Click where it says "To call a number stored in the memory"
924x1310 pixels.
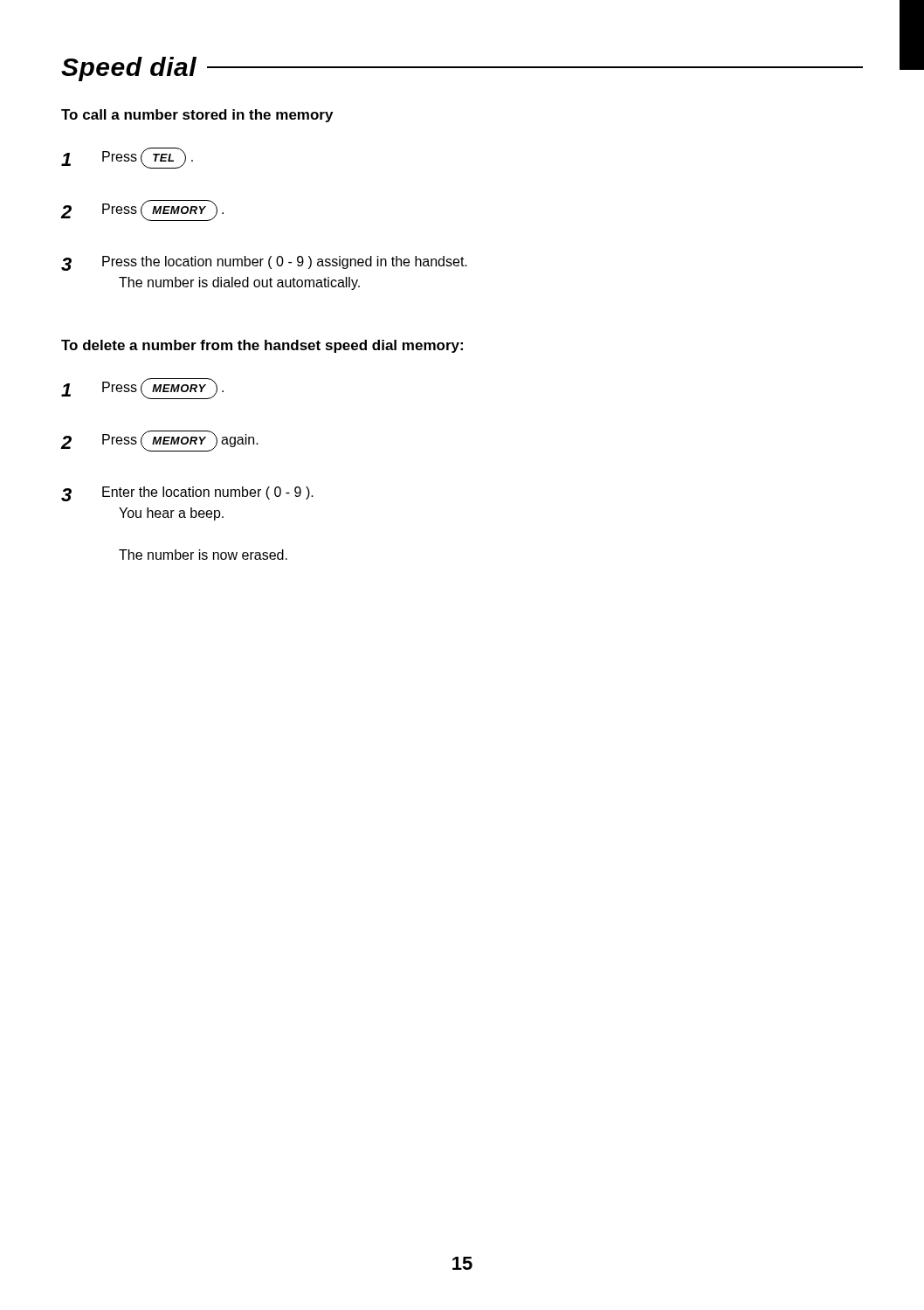click(197, 115)
